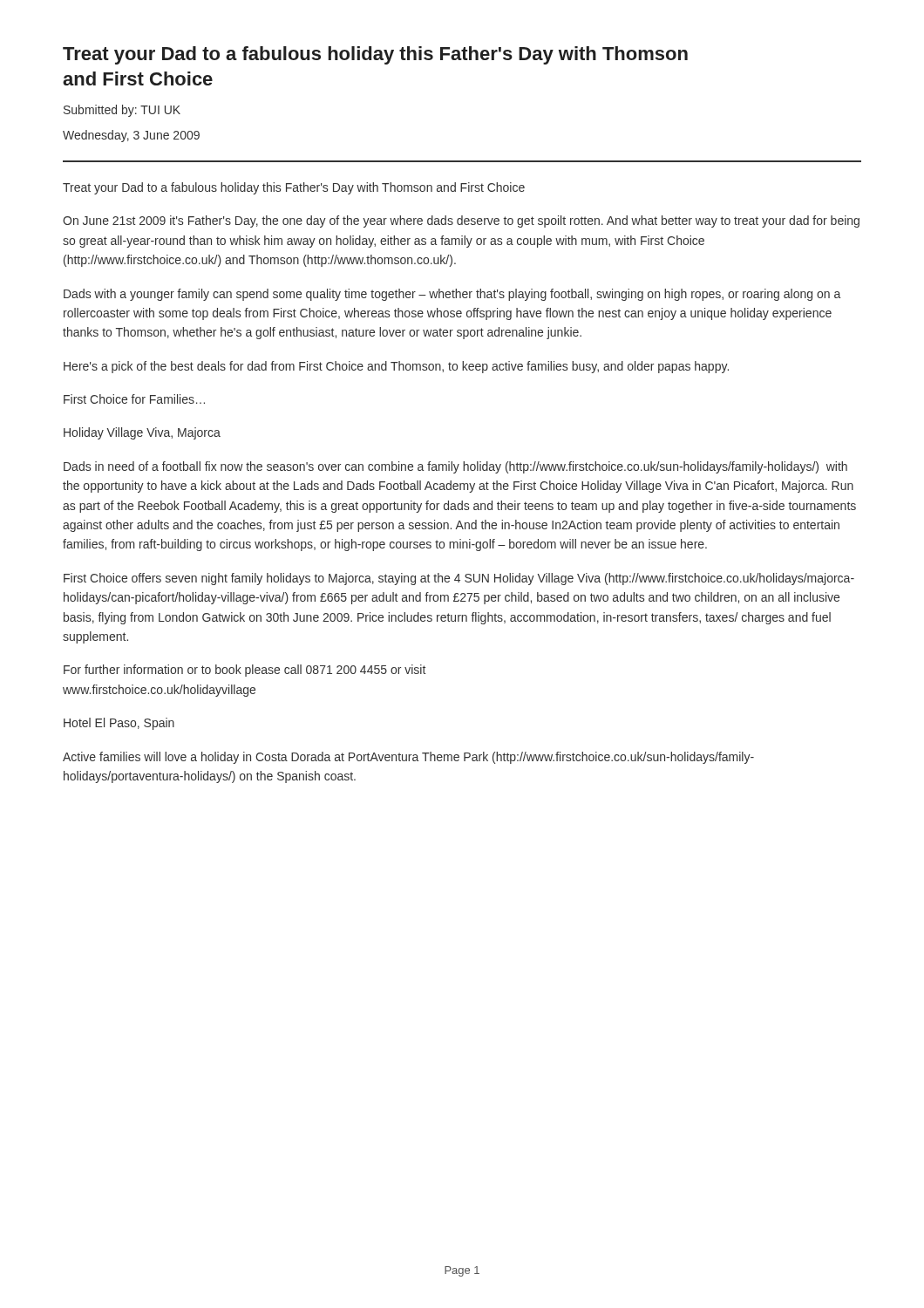The height and width of the screenshot is (1308, 924).
Task: Point to the title beginning "Treat your Dad to a fabulous holiday this"
Action: (376, 66)
